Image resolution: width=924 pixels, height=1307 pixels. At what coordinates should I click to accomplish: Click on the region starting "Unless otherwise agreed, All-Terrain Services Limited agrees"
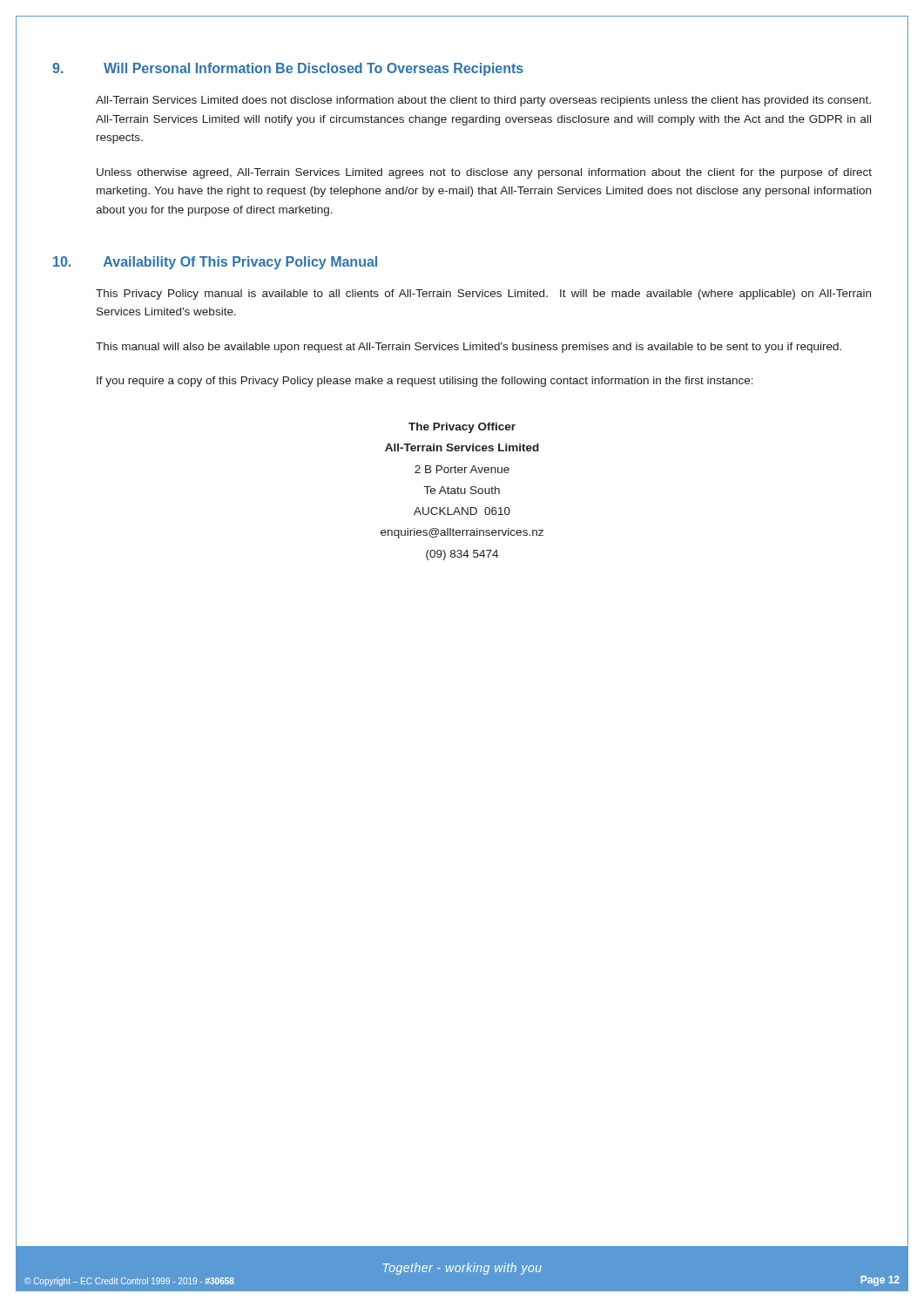(484, 191)
